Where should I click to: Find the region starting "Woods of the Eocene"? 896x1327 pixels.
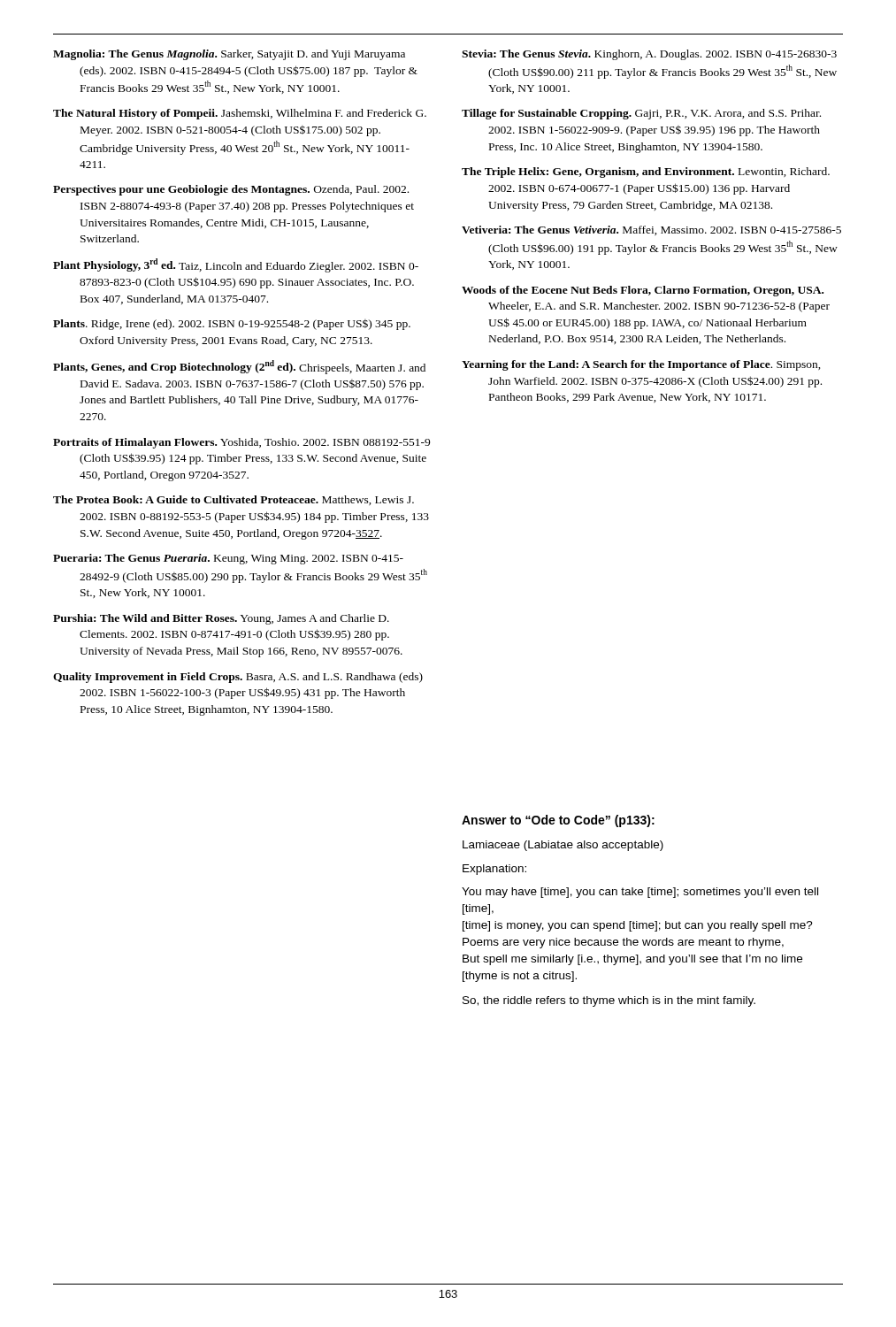652,315
